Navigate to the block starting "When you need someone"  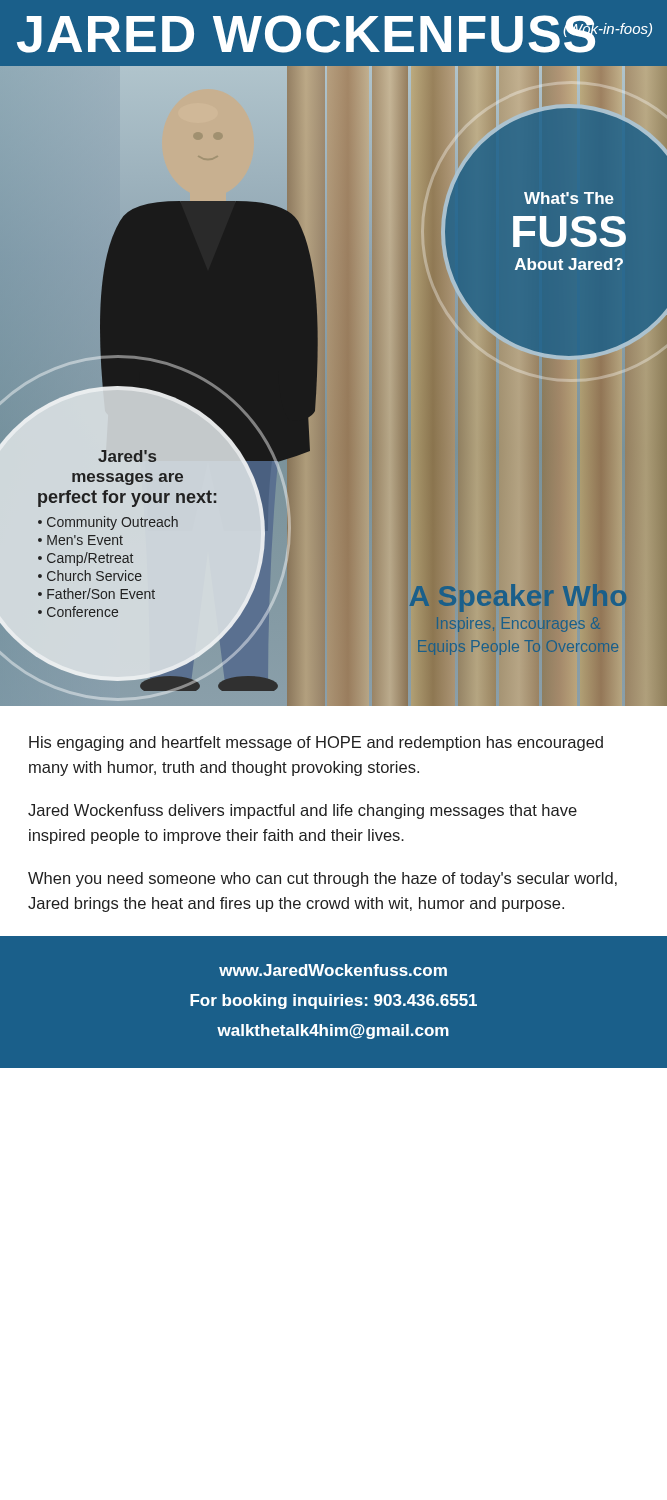pos(323,891)
